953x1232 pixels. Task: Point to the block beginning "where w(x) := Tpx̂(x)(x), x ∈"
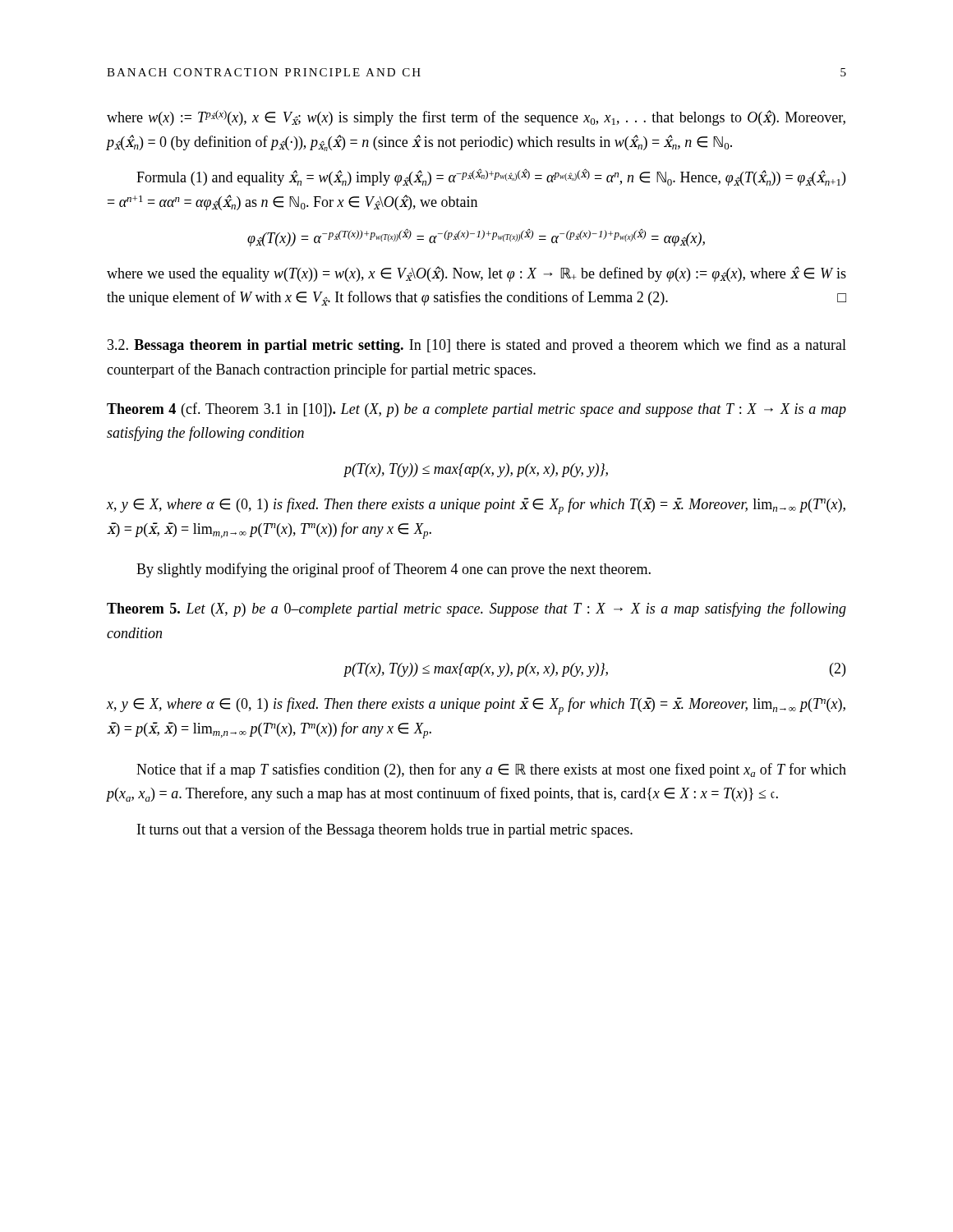point(476,130)
